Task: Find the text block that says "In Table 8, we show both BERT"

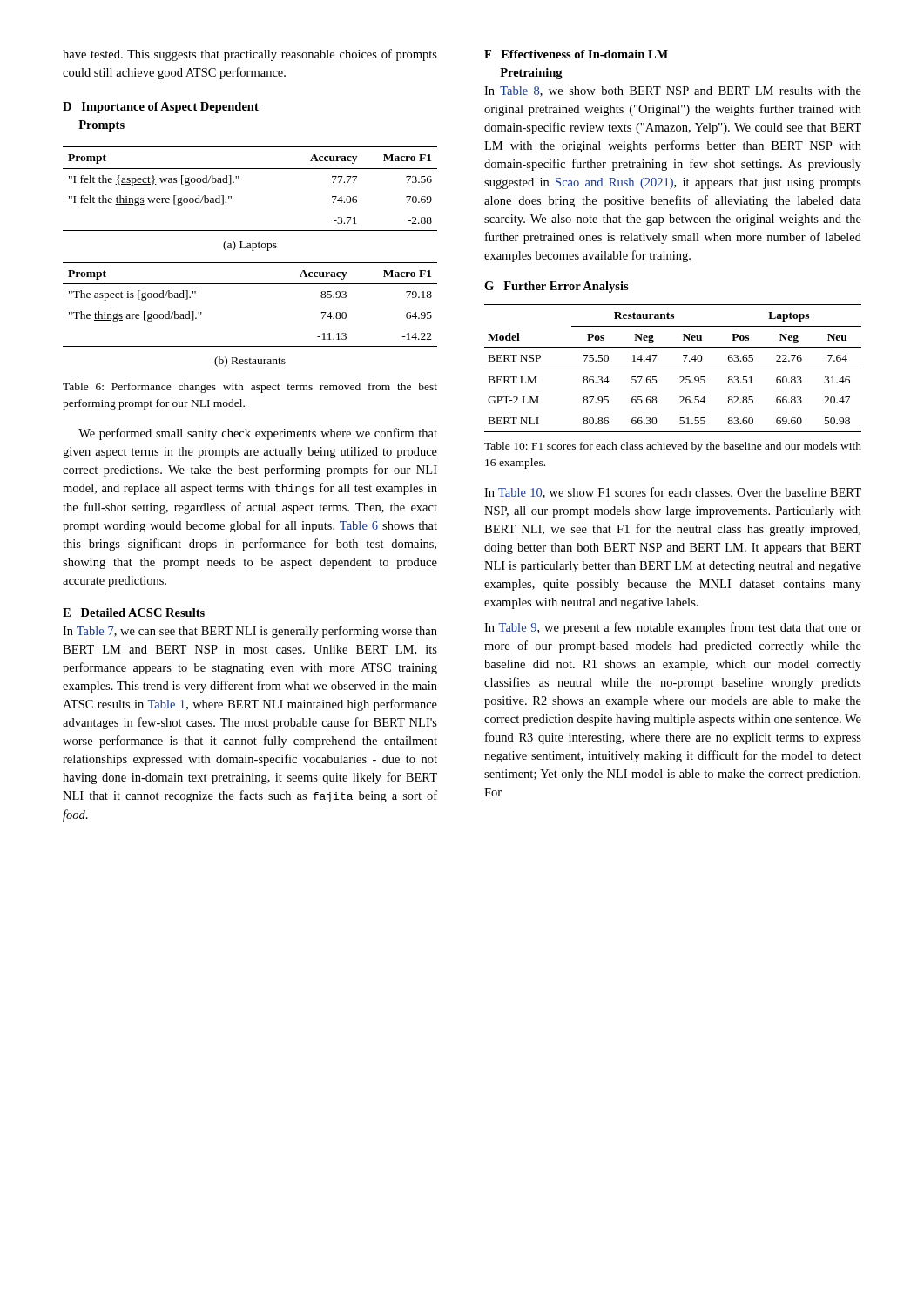Action: pos(673,174)
